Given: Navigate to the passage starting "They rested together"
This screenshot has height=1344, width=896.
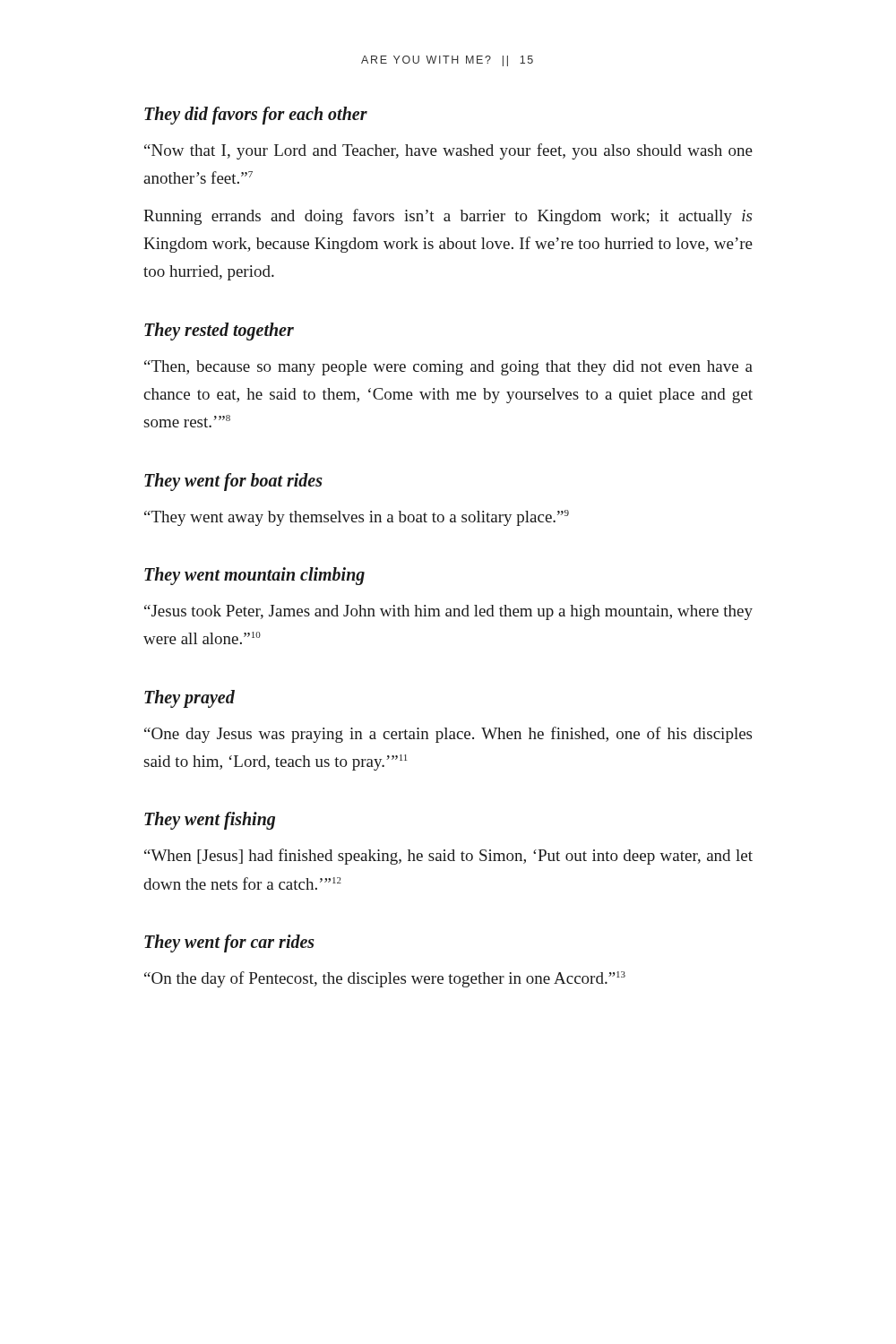Looking at the screenshot, I should click(219, 329).
